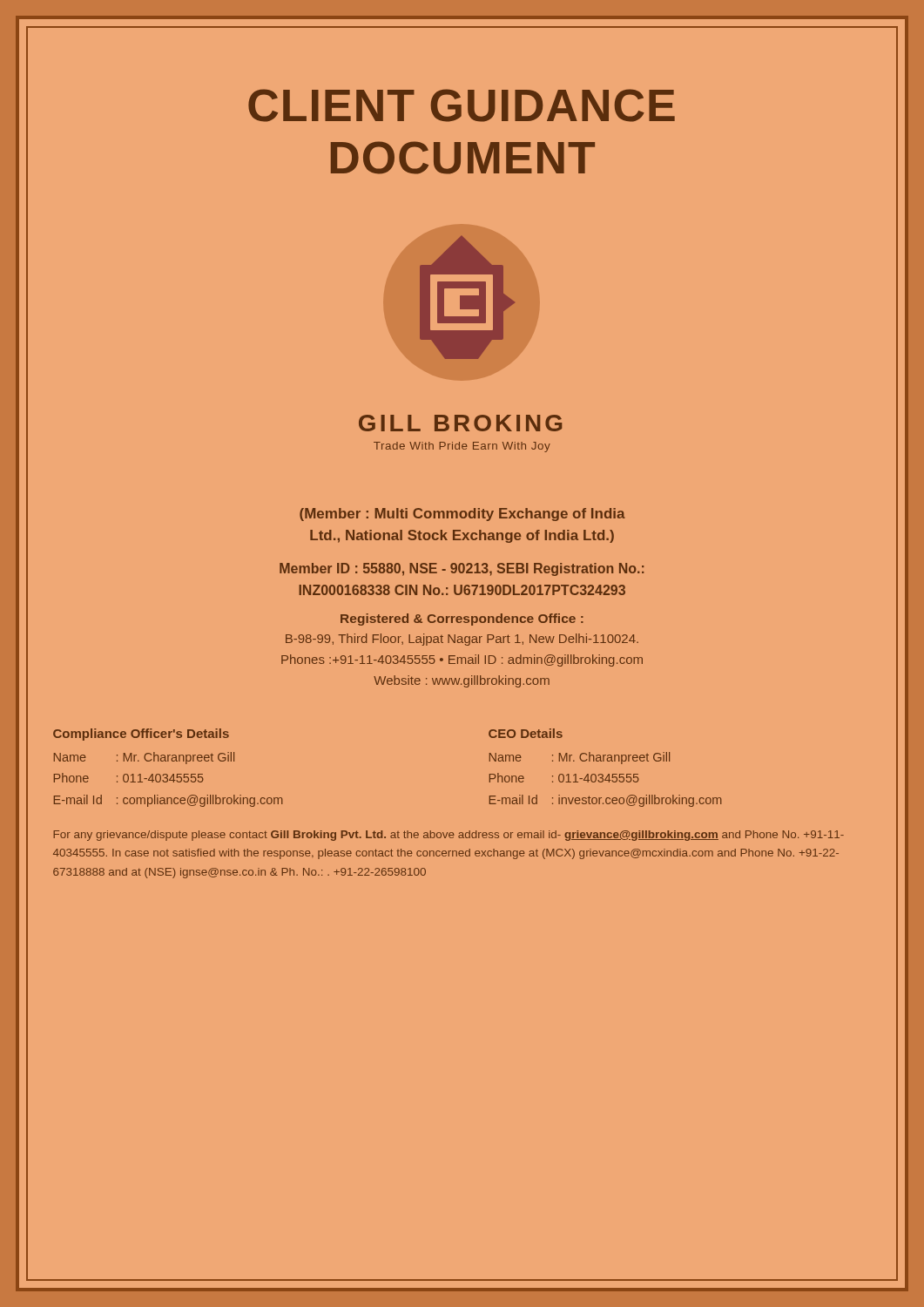Click on the text starting "For any grievance/dispute"
Screen dimensions: 1307x924
(448, 853)
